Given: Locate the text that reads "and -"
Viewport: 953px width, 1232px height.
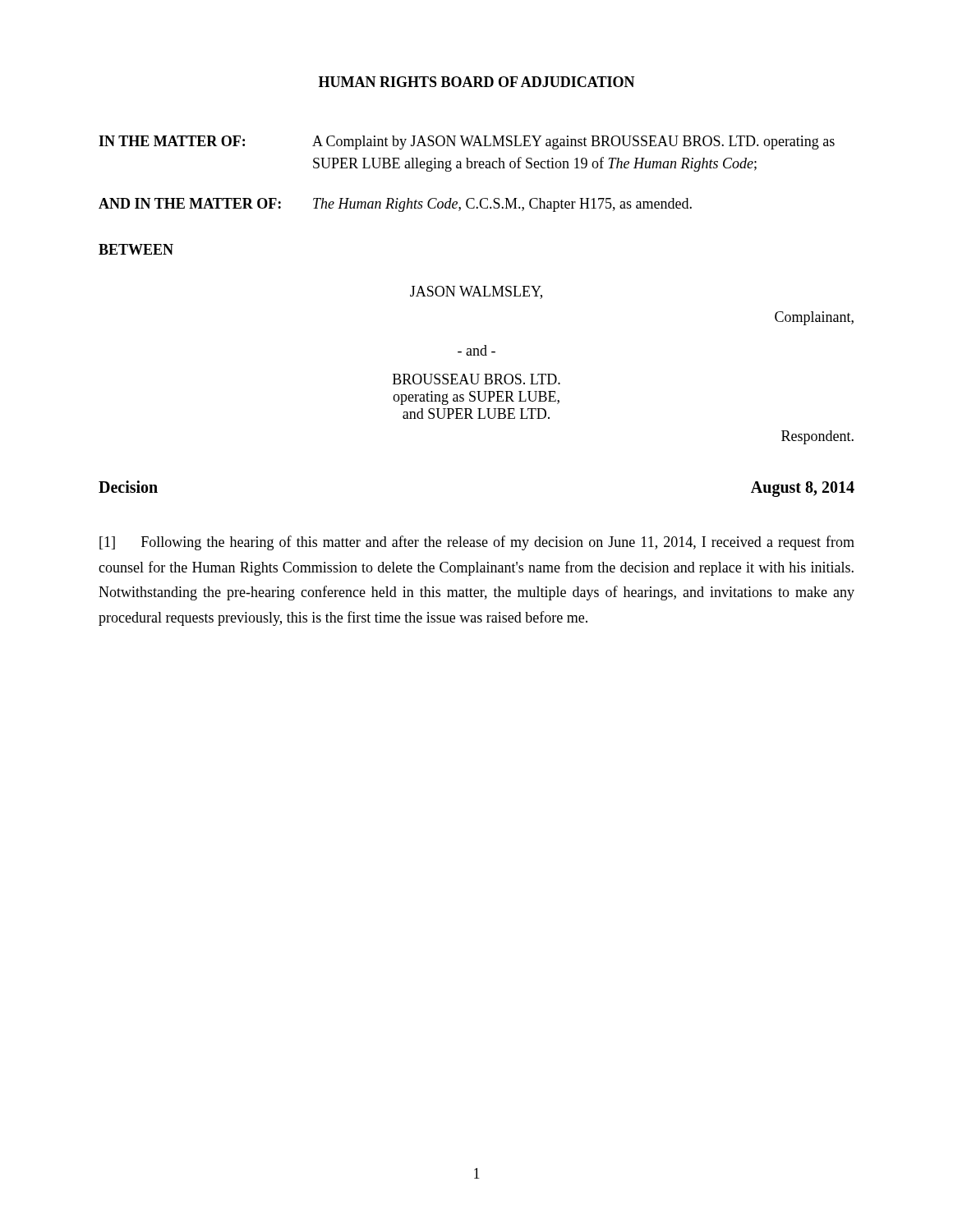Looking at the screenshot, I should 476,351.
